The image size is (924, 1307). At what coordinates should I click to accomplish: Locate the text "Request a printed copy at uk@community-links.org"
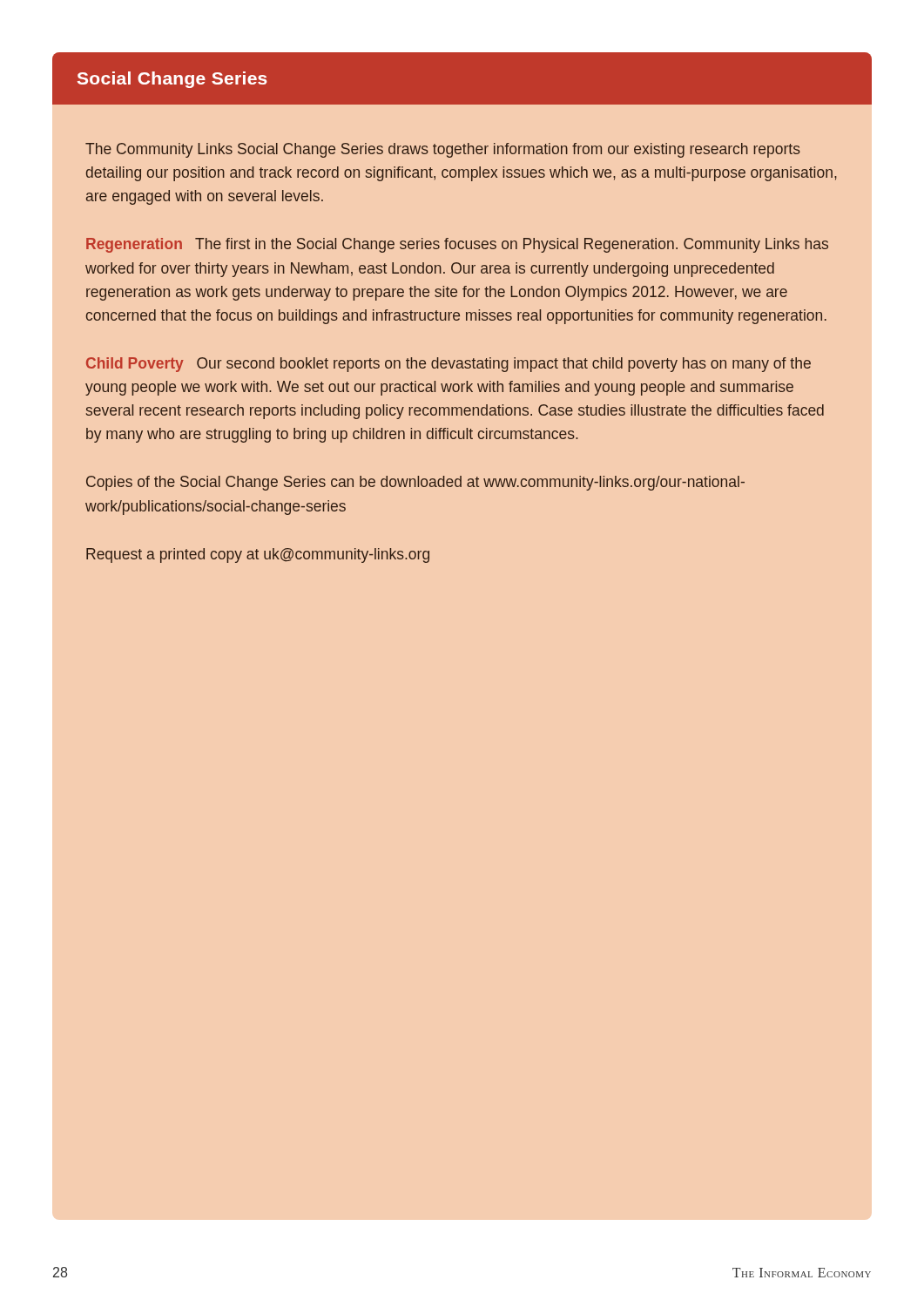[258, 554]
